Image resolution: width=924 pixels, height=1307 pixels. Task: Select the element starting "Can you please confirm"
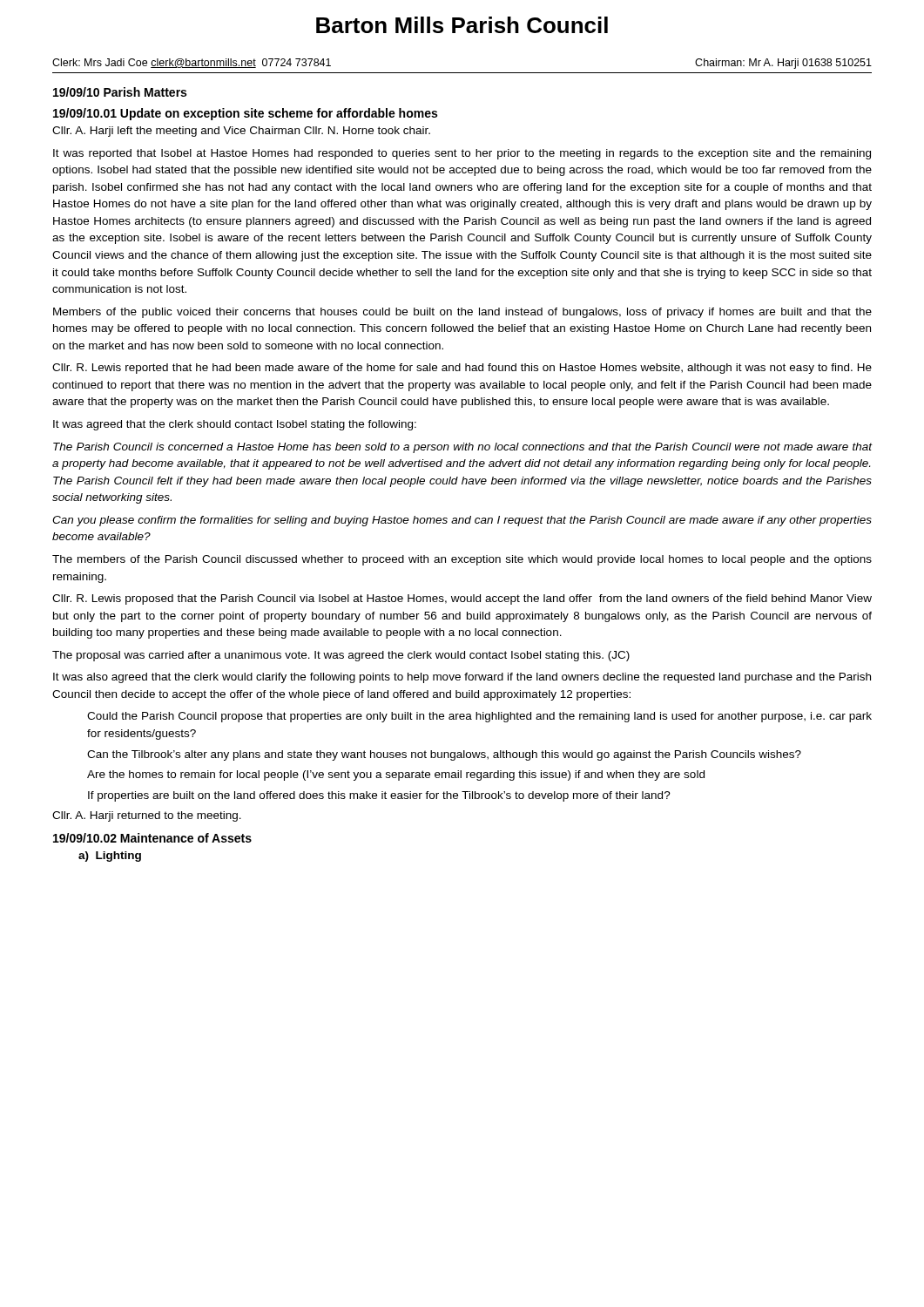pos(462,528)
